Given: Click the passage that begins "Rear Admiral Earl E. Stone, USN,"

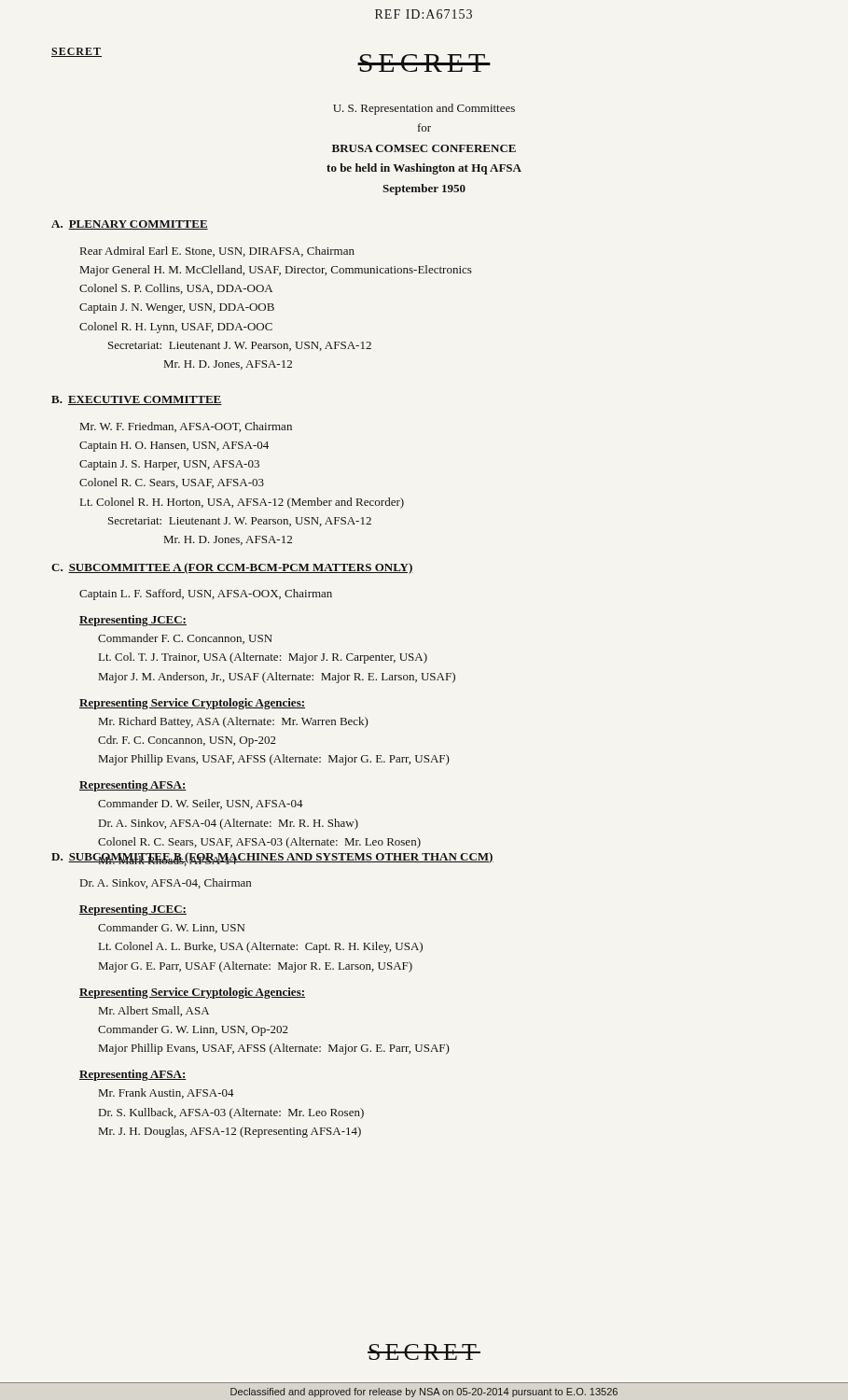Looking at the screenshot, I should (276, 307).
